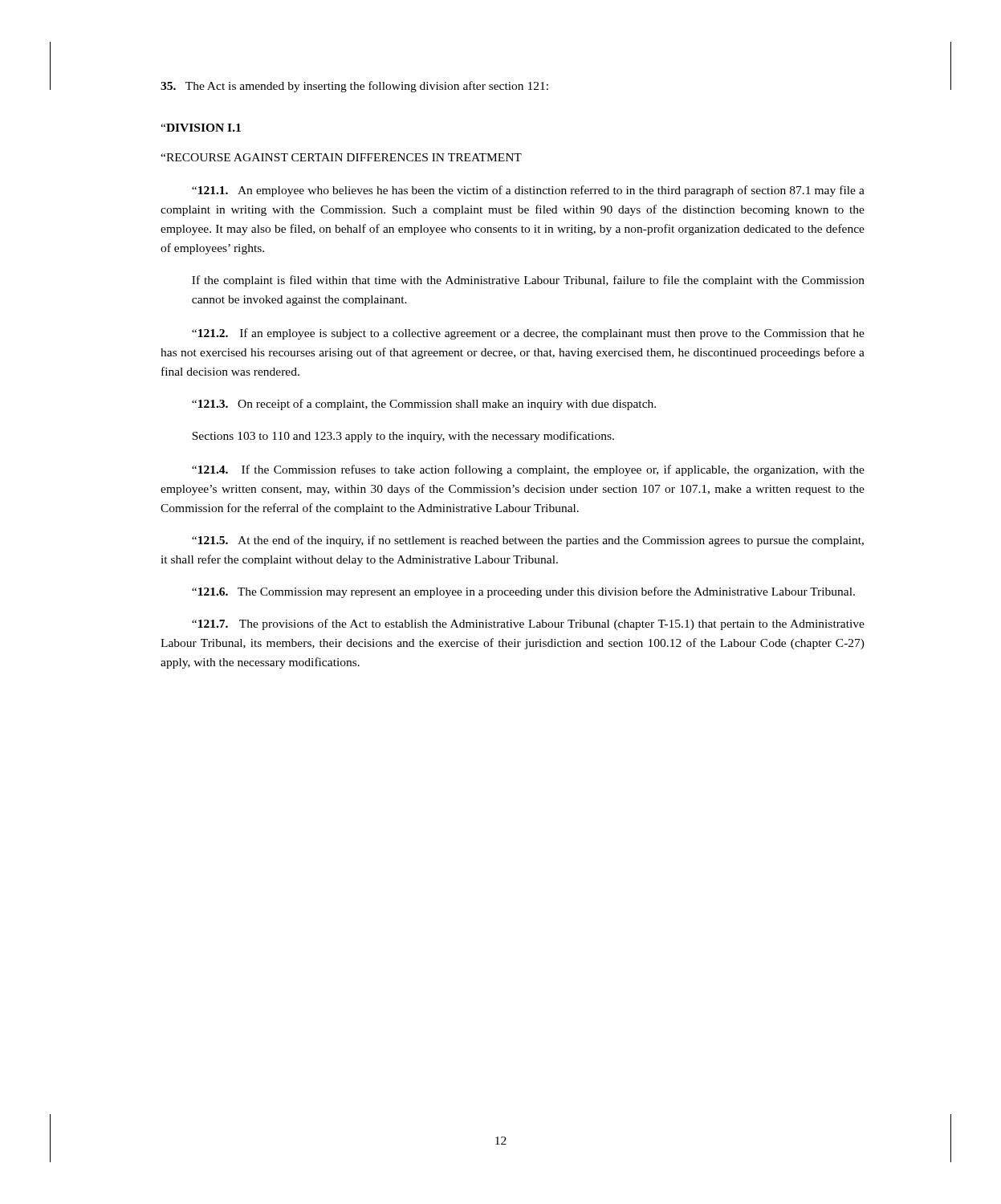Locate the text block starting "“121.5. At the end of the inquiry,"
Image resolution: width=1001 pixels, height=1204 pixels.
pyautogui.click(x=513, y=550)
